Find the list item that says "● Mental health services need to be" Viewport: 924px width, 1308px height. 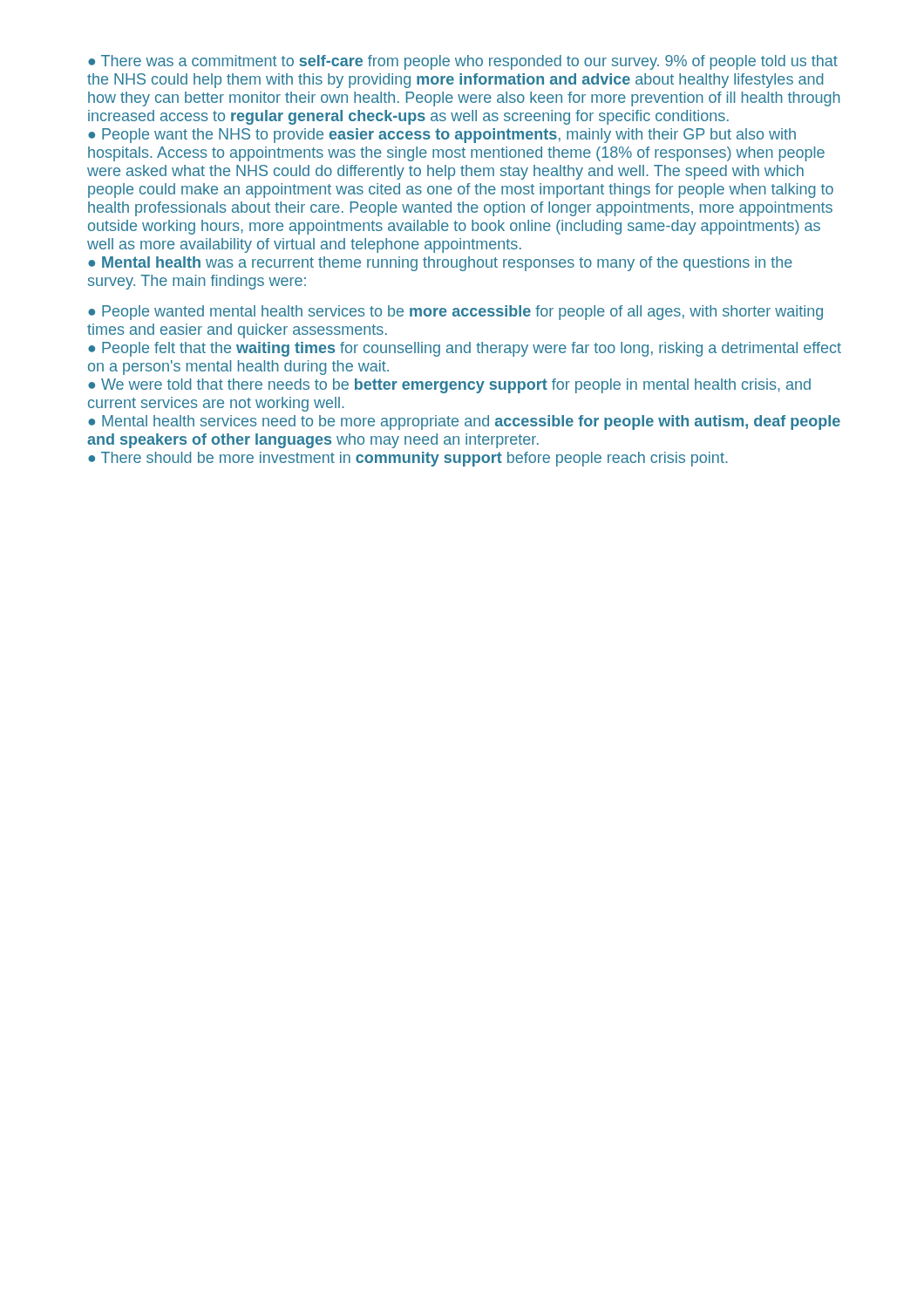pyautogui.click(x=466, y=431)
